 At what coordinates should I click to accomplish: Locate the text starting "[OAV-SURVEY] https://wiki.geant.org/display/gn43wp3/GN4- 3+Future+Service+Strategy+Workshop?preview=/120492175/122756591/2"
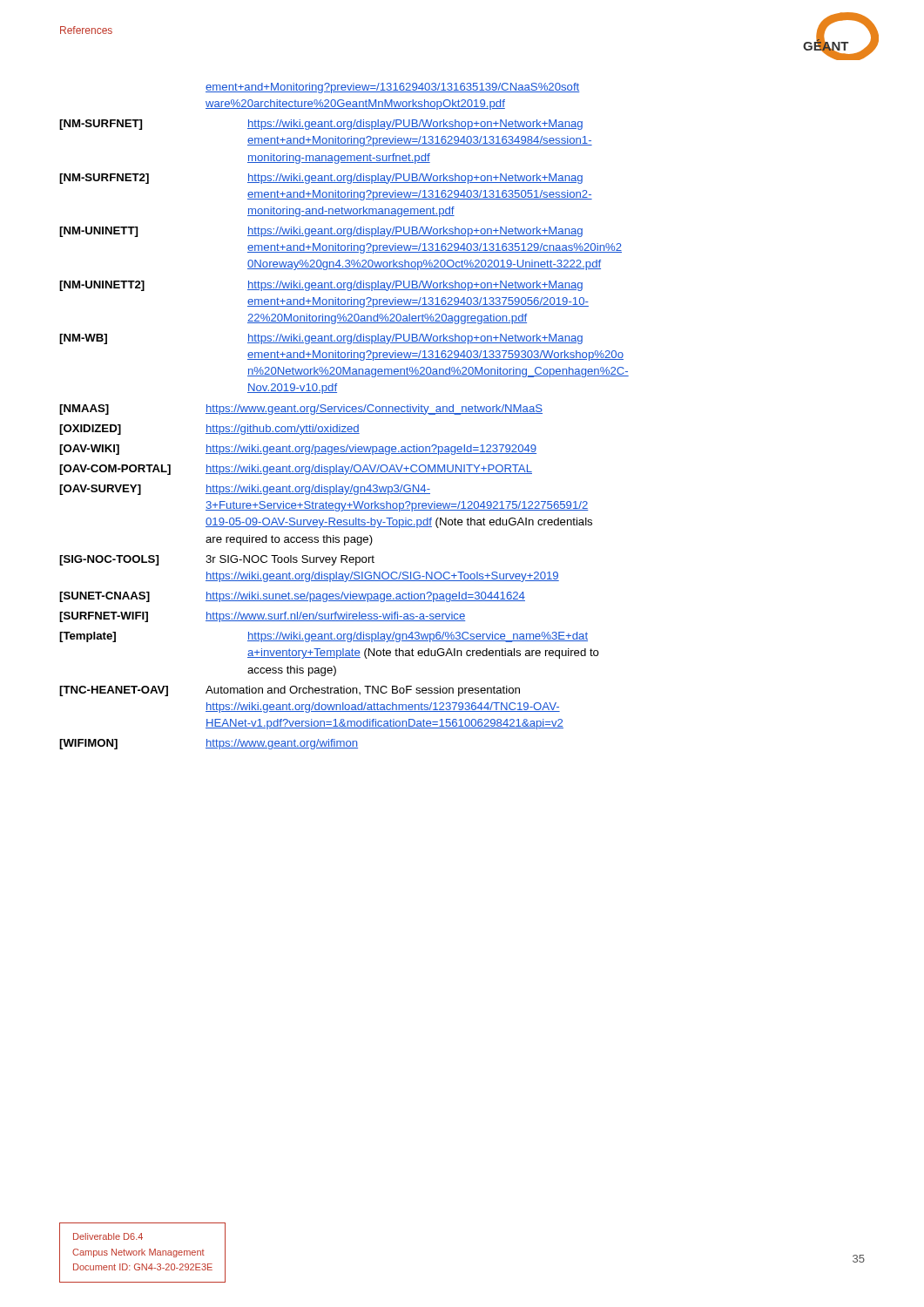click(x=462, y=514)
